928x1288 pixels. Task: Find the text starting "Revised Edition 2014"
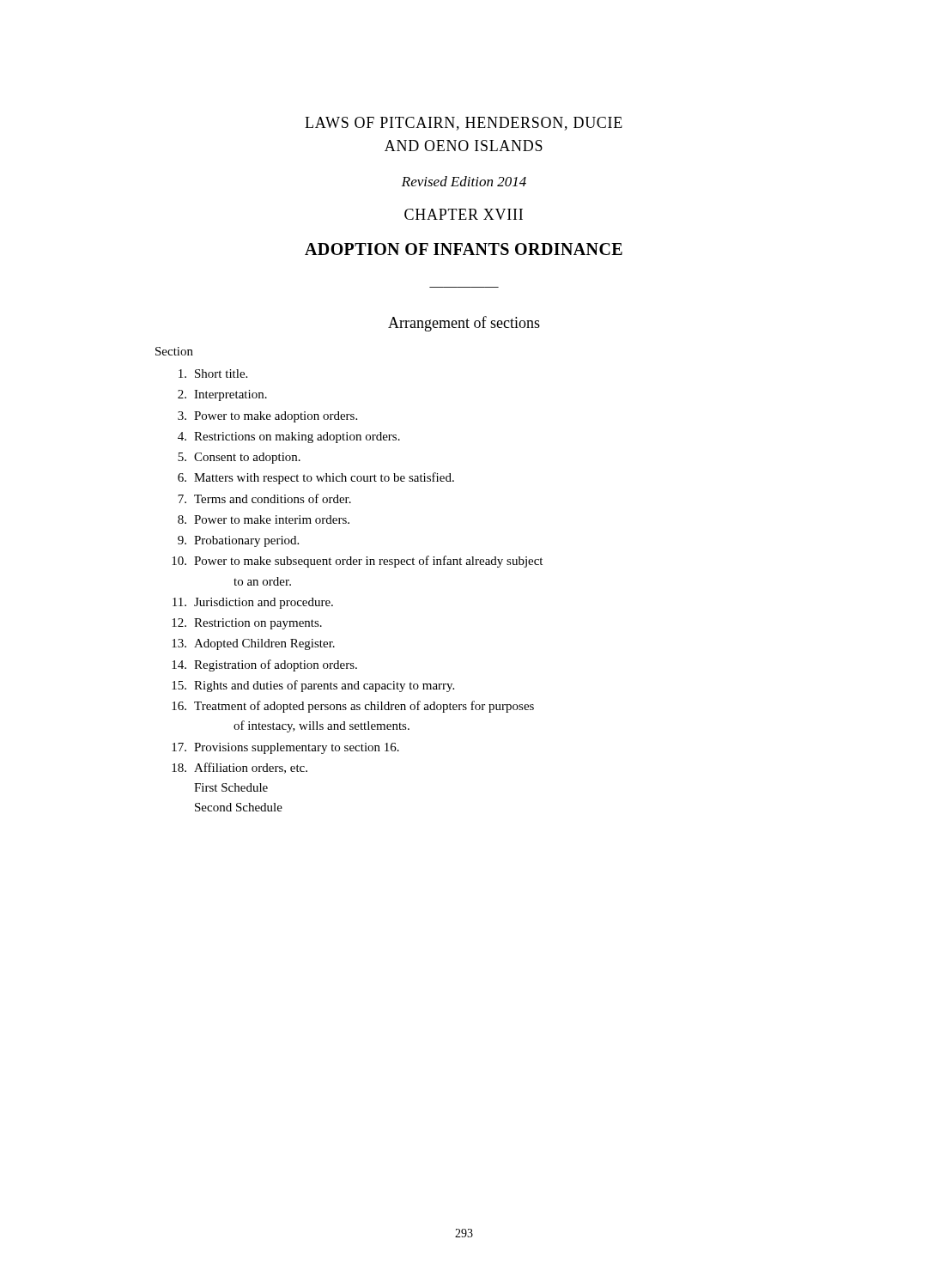[x=464, y=182]
